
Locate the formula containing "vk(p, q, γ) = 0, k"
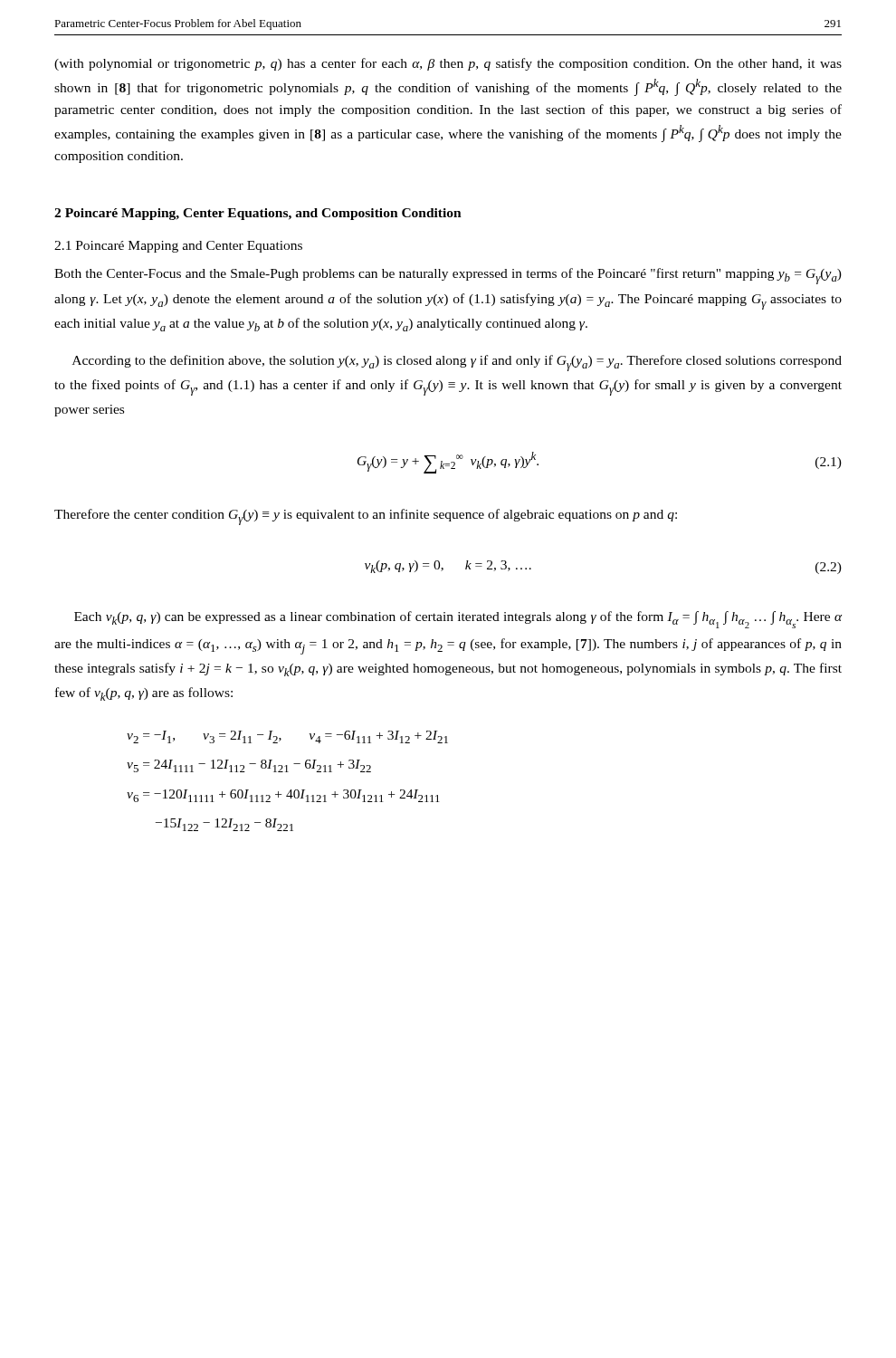(x=399, y=568)
